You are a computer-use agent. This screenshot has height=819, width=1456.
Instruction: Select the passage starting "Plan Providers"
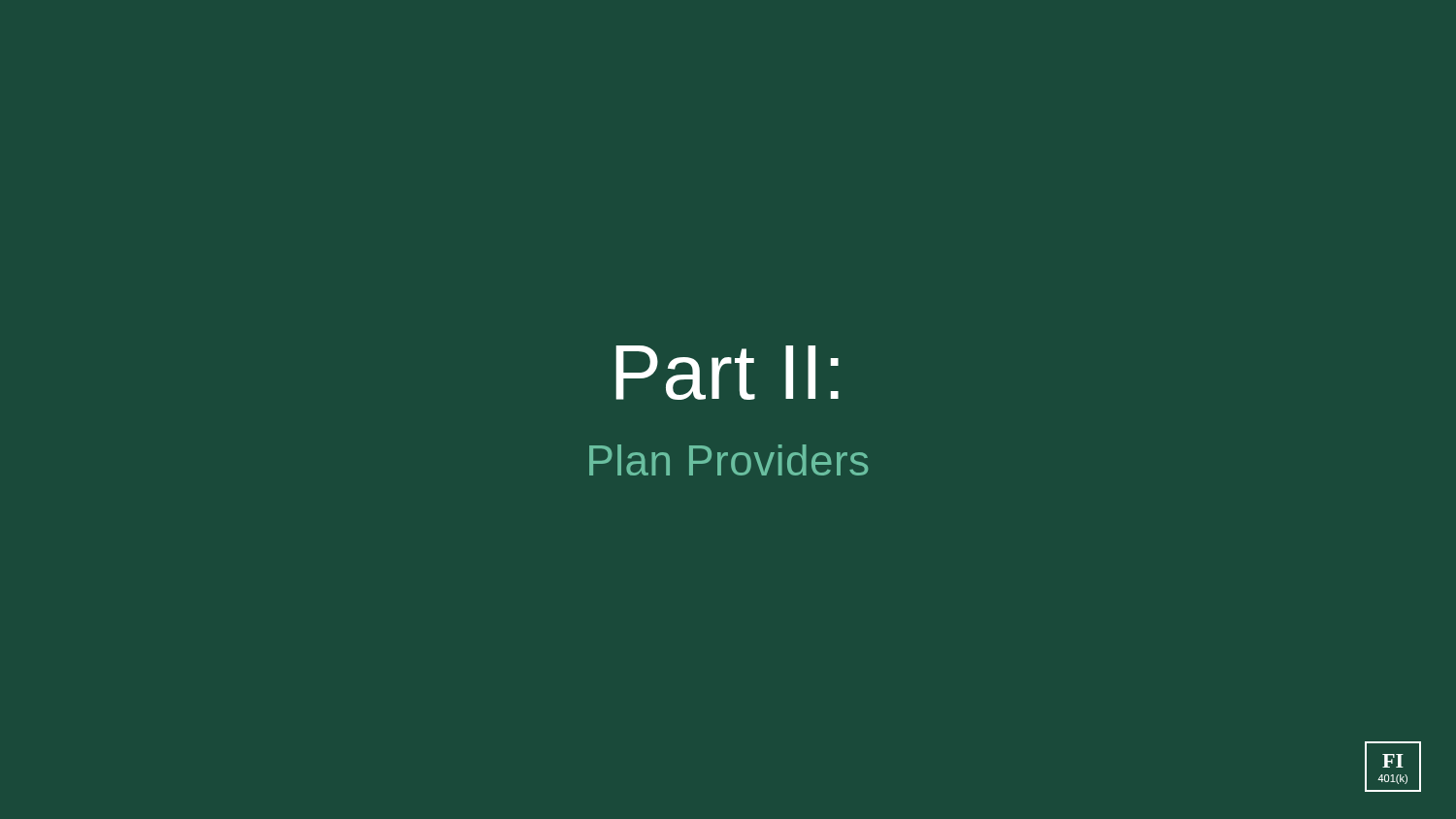tap(728, 461)
